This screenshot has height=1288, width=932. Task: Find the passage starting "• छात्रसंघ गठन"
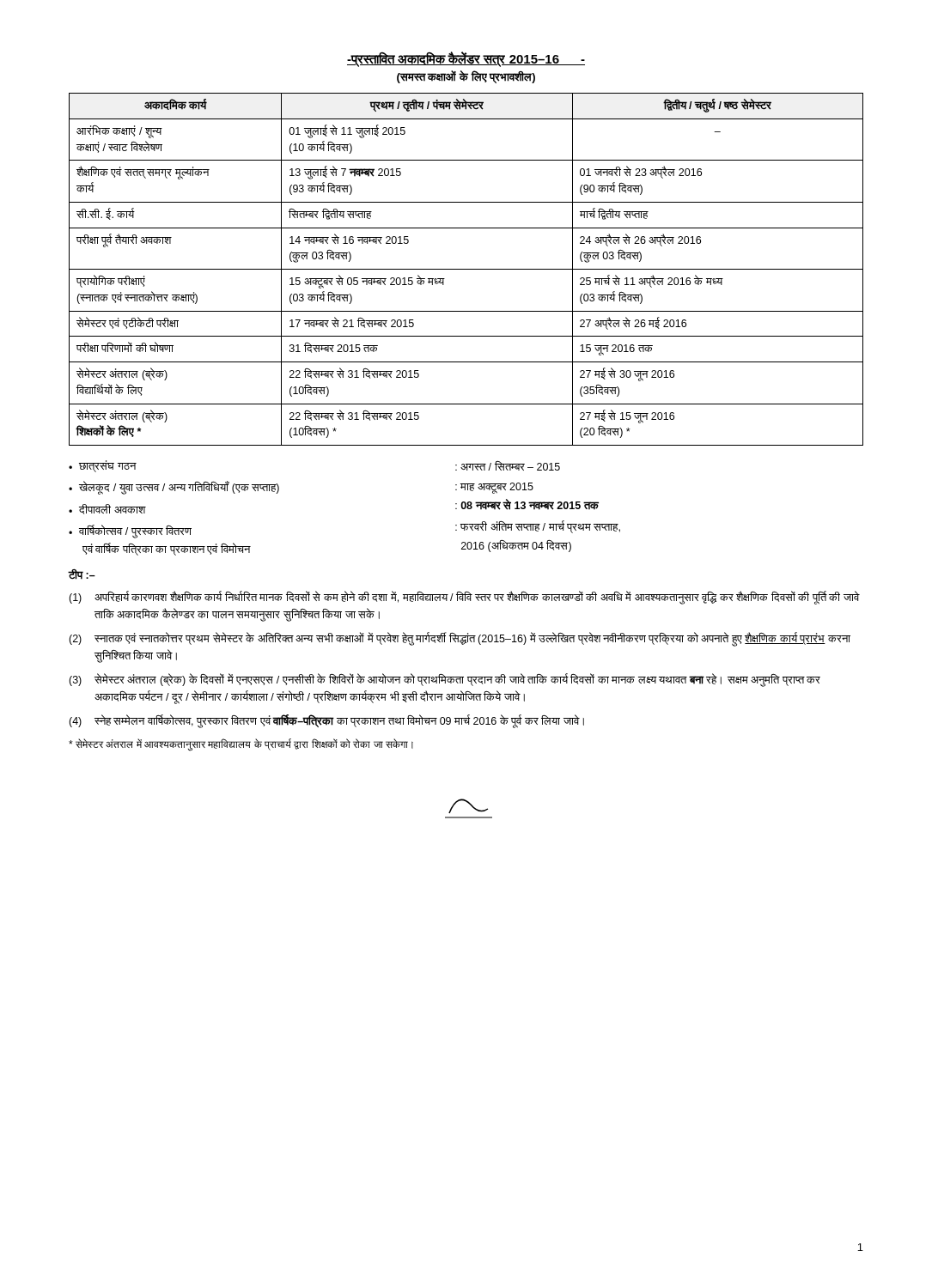coord(102,468)
